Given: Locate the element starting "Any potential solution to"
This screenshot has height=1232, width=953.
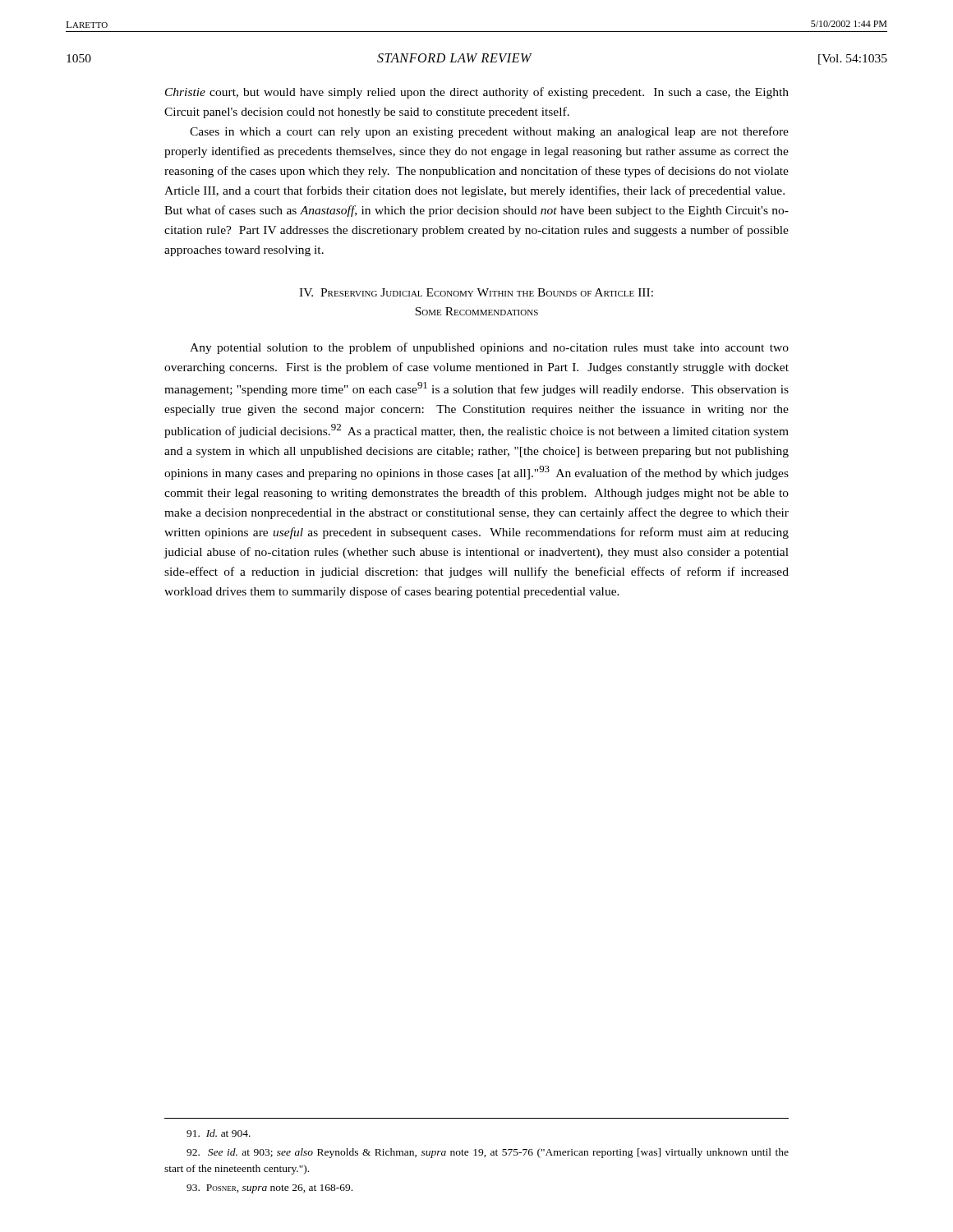Looking at the screenshot, I should 476,469.
